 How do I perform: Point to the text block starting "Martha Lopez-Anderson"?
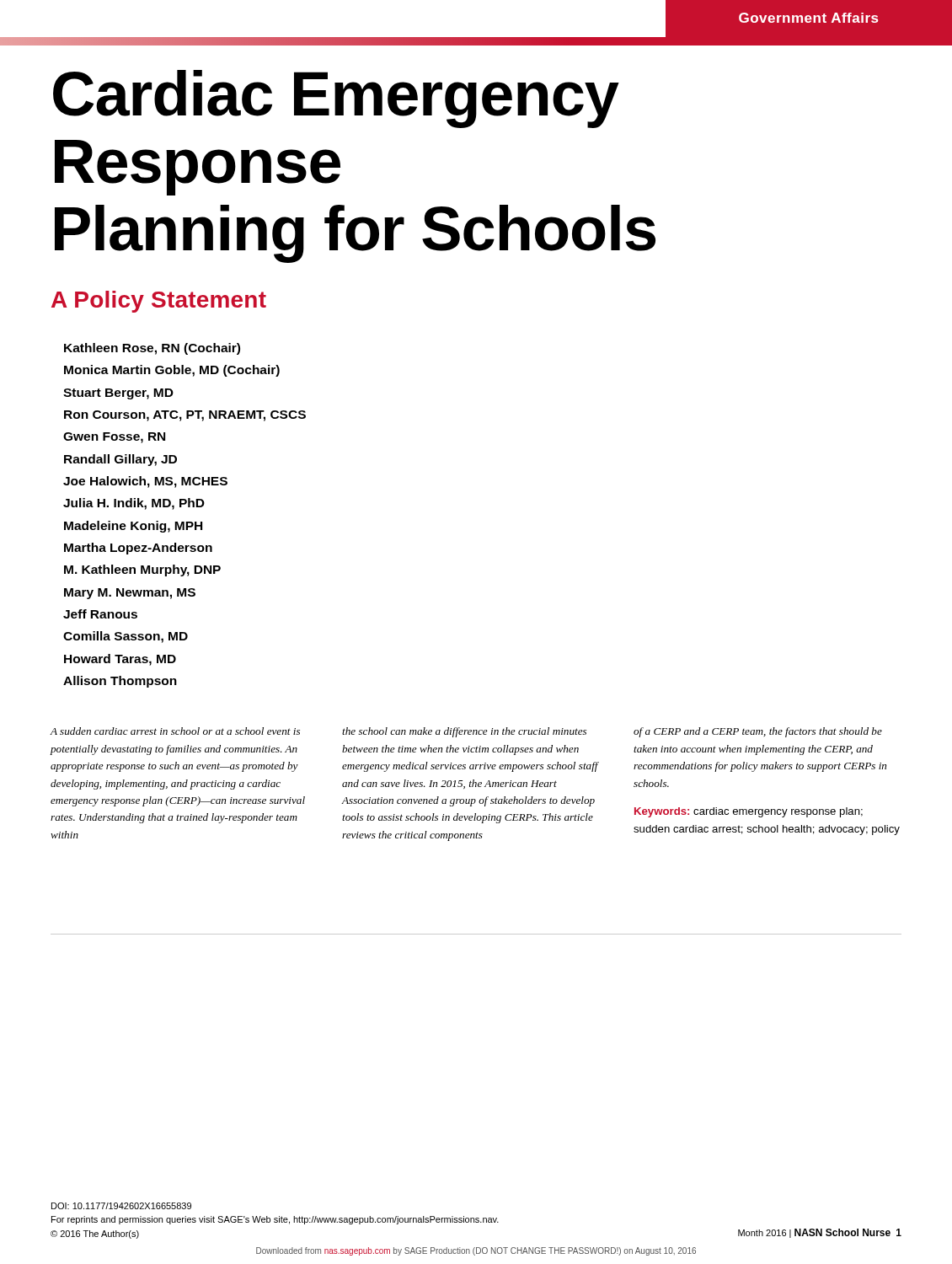[138, 547]
